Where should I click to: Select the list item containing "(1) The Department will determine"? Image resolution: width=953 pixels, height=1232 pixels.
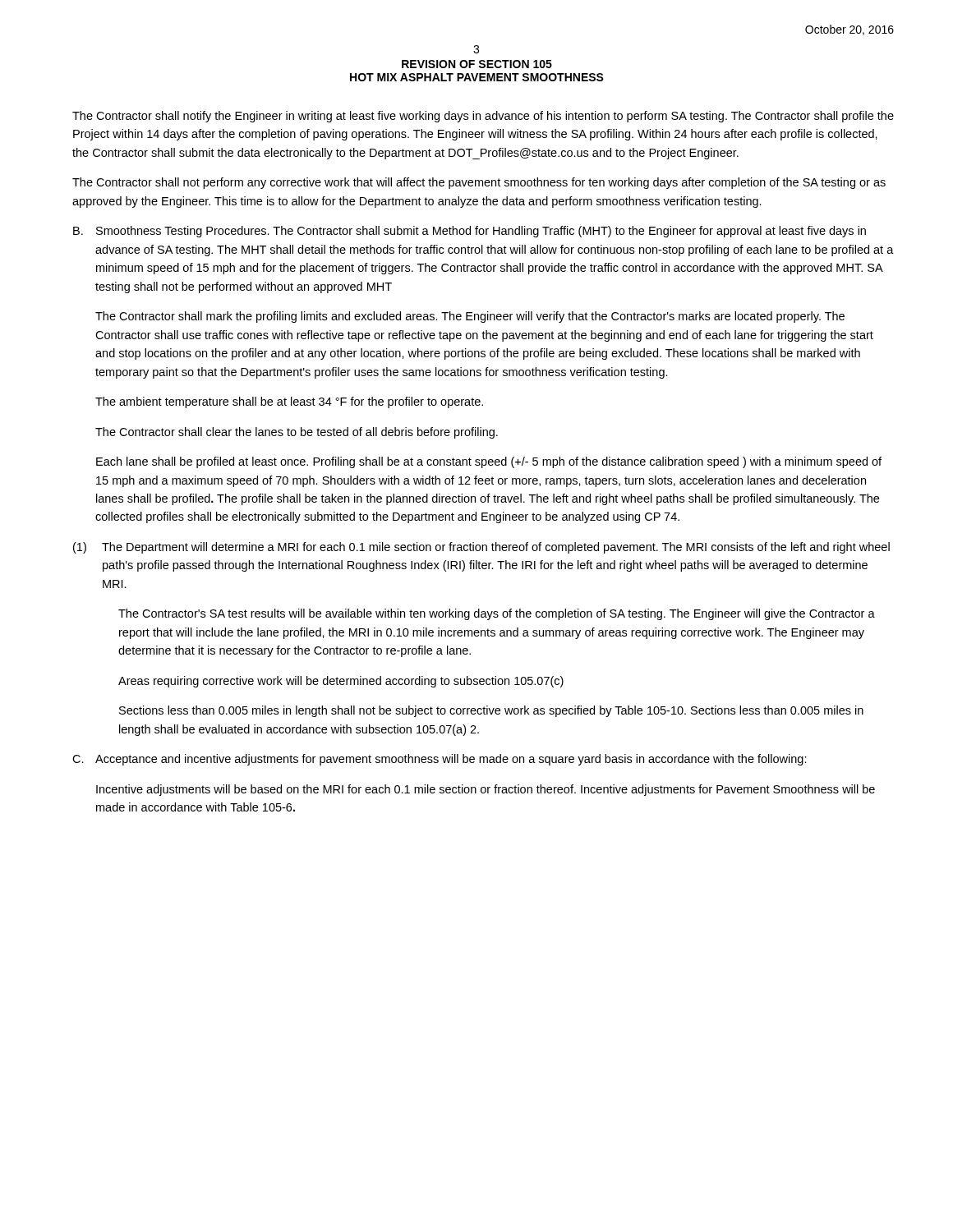[x=483, y=566]
